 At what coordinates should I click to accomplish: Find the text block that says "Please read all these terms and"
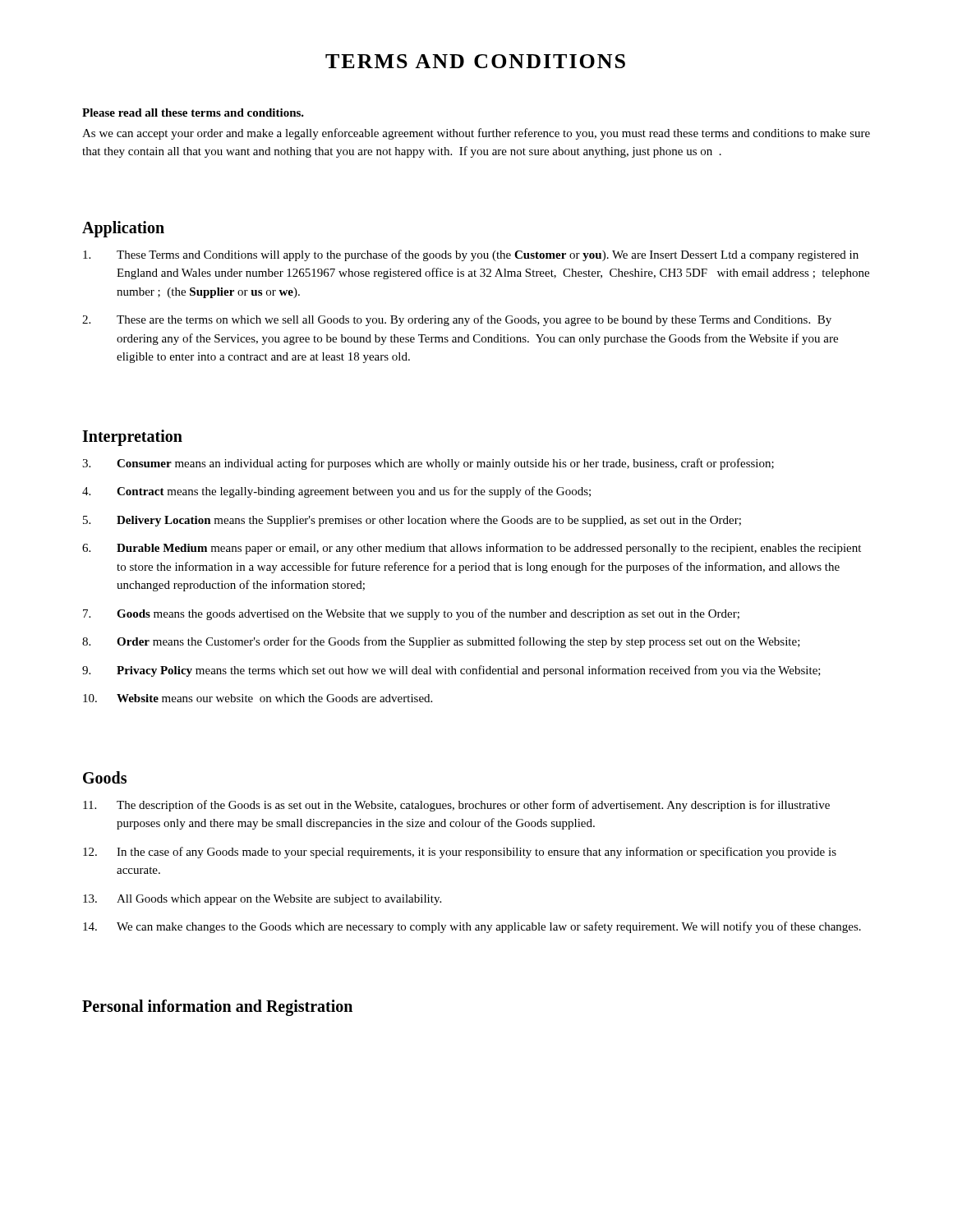click(476, 132)
